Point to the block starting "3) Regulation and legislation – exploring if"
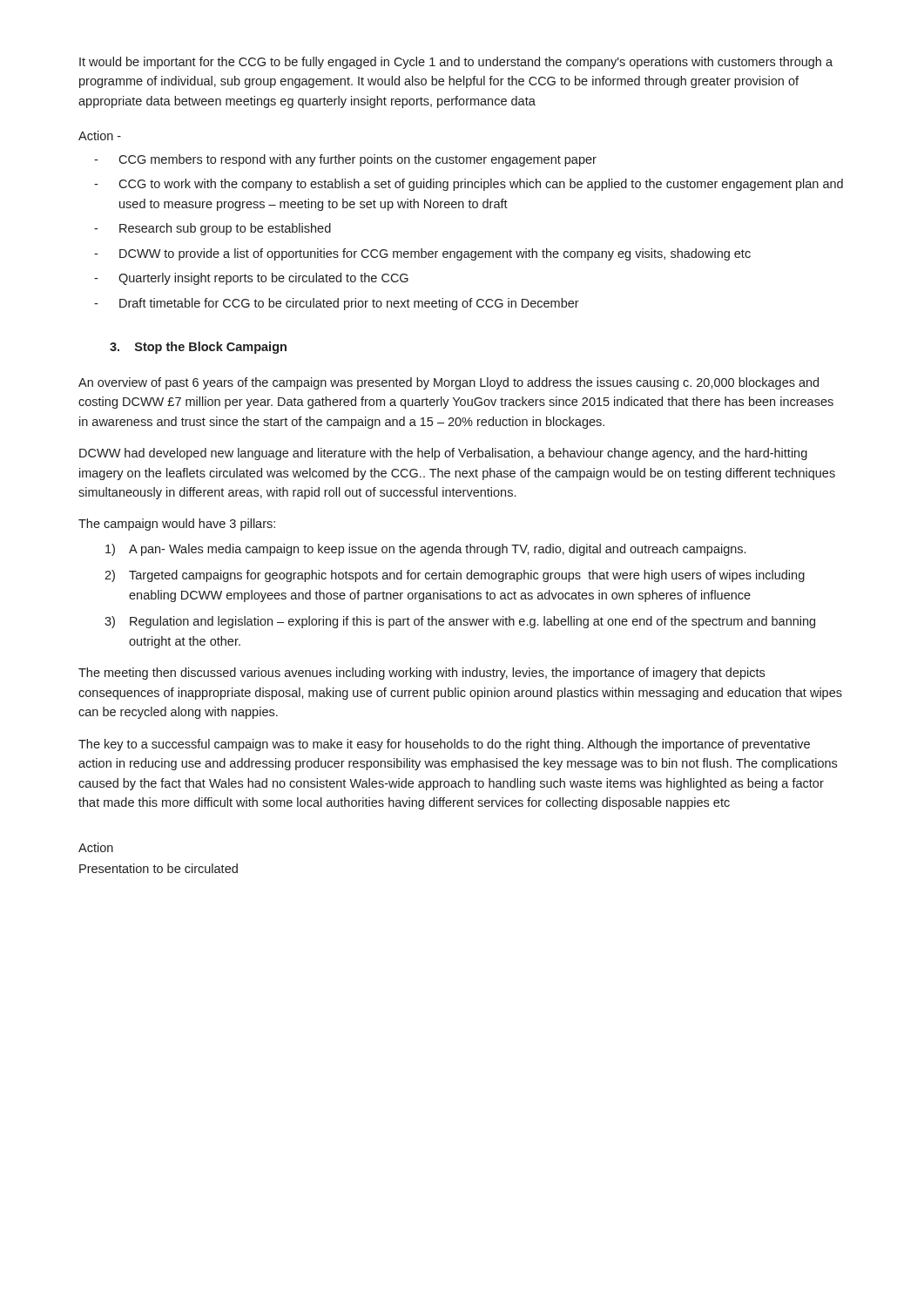The image size is (924, 1307). pyautogui.click(x=475, y=632)
